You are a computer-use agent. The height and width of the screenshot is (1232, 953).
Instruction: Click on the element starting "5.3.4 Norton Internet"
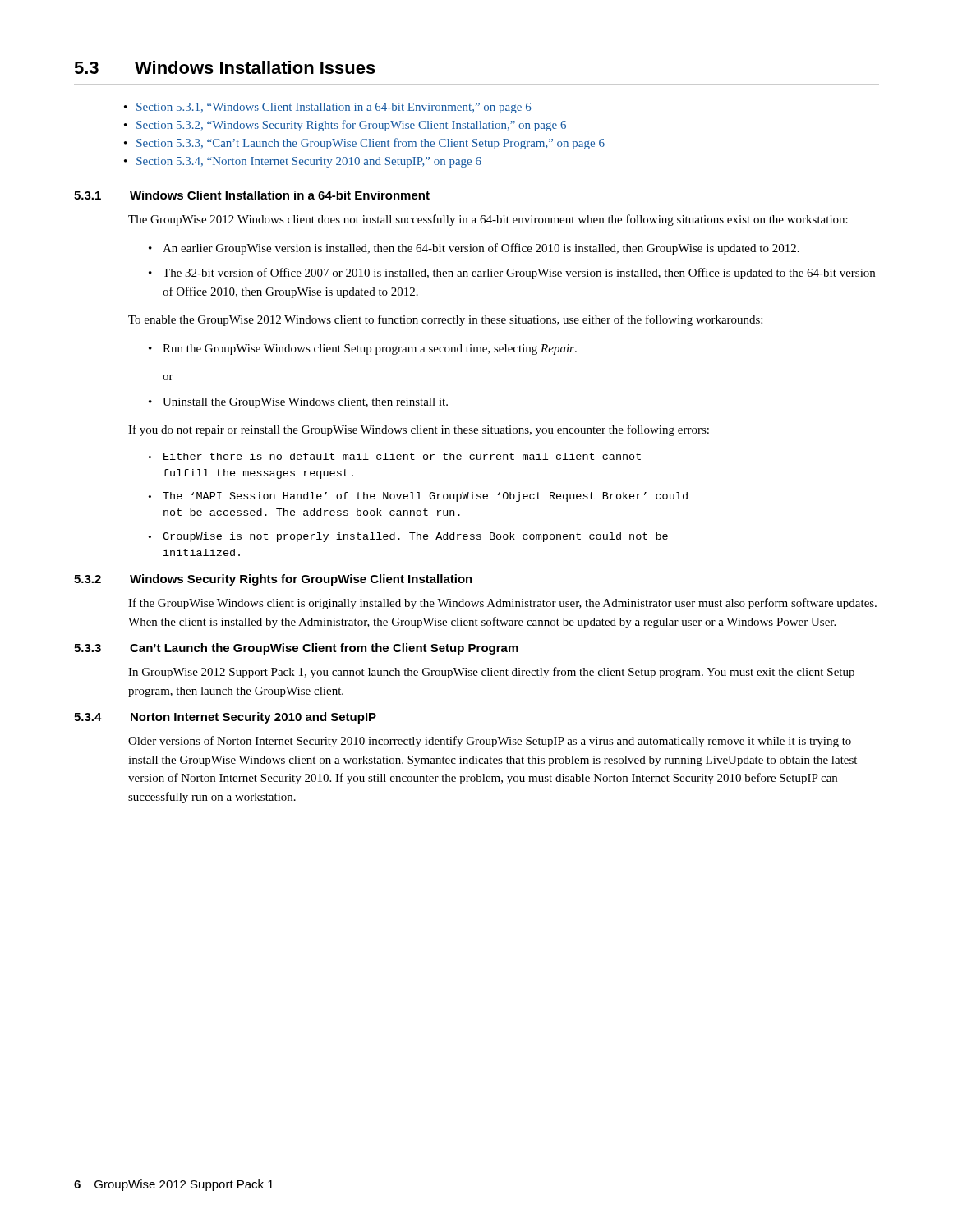point(225,717)
